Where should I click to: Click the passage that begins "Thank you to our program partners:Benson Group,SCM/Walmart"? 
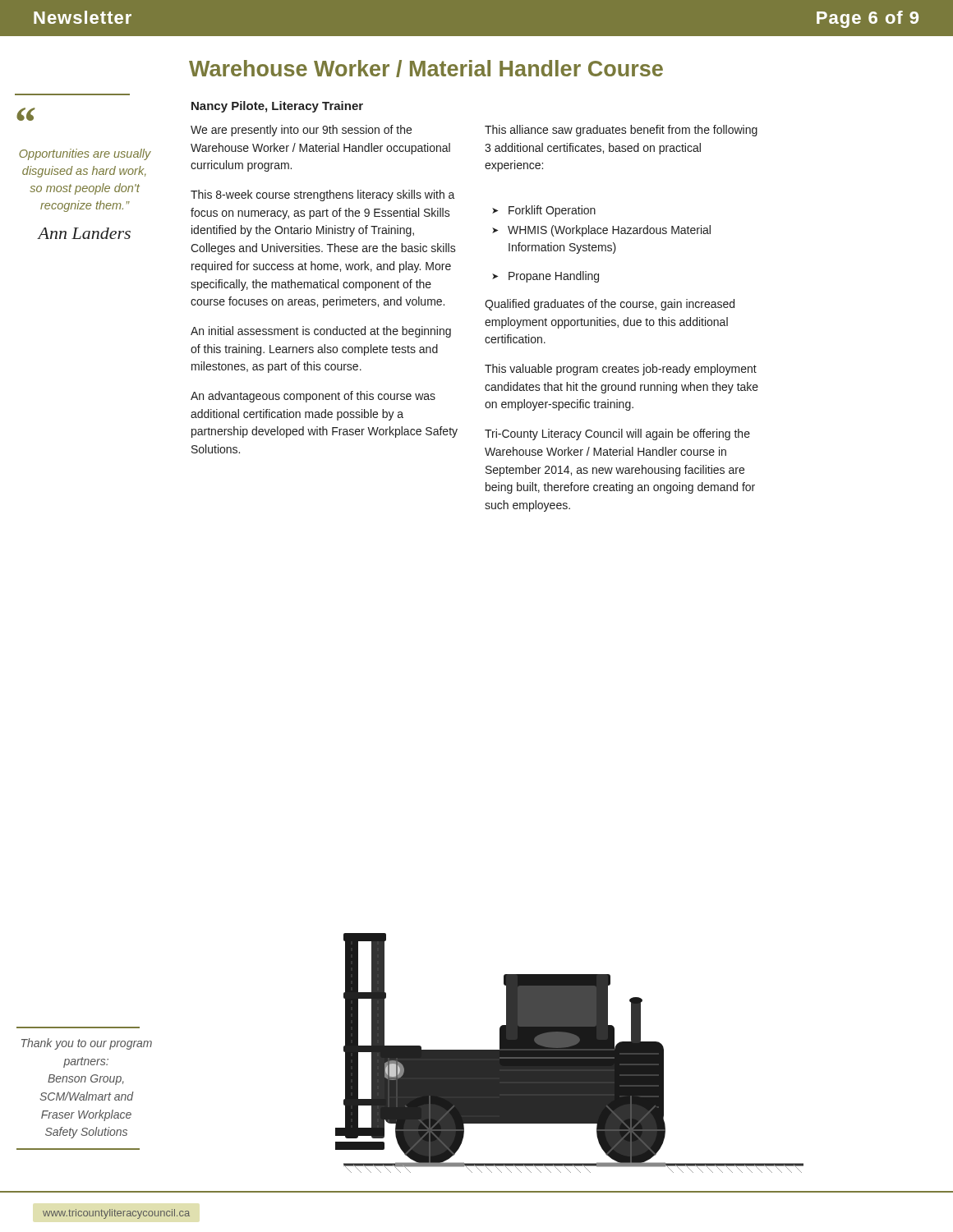[86, 1088]
